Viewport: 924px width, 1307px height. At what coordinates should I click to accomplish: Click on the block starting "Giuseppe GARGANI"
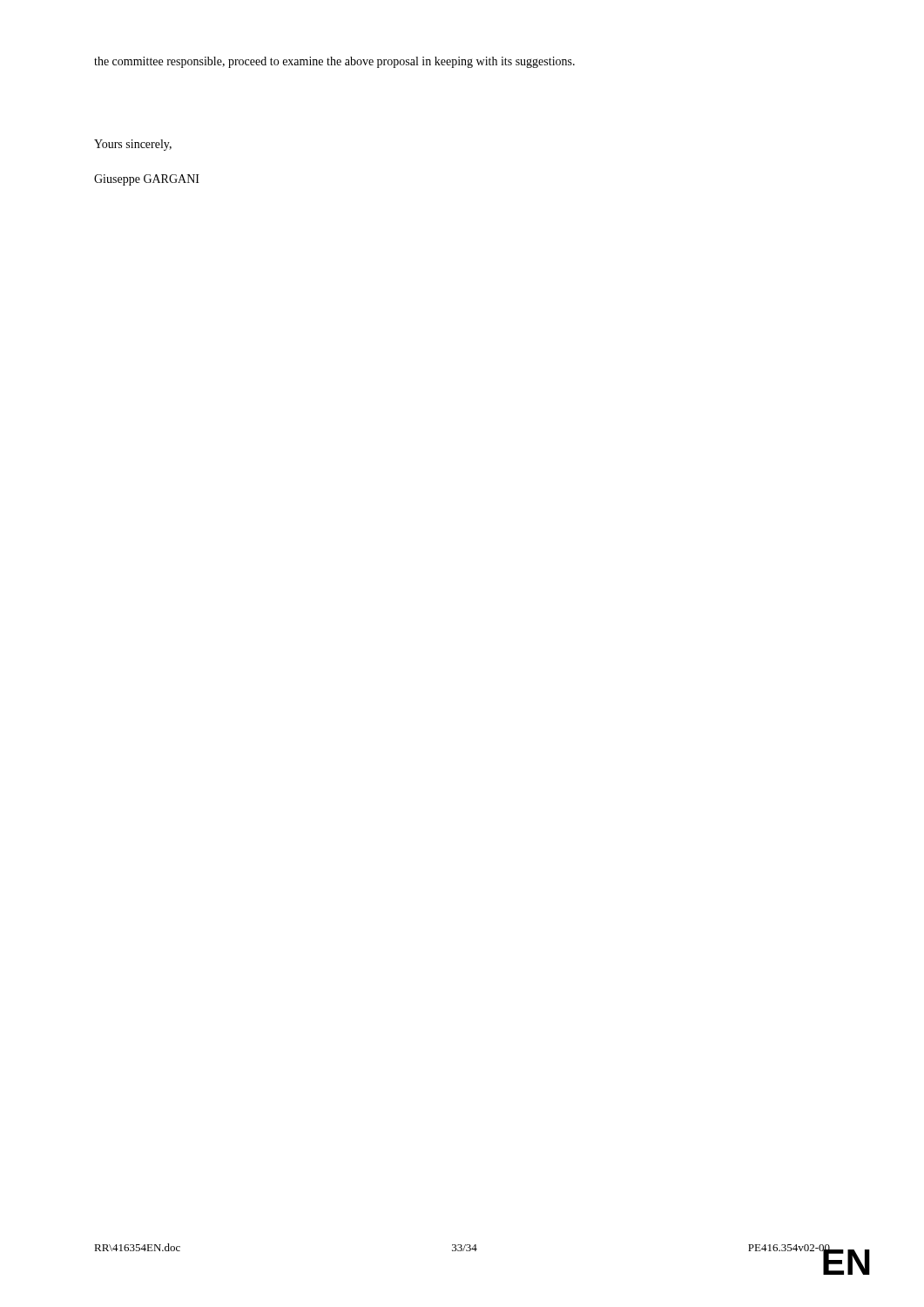[147, 179]
